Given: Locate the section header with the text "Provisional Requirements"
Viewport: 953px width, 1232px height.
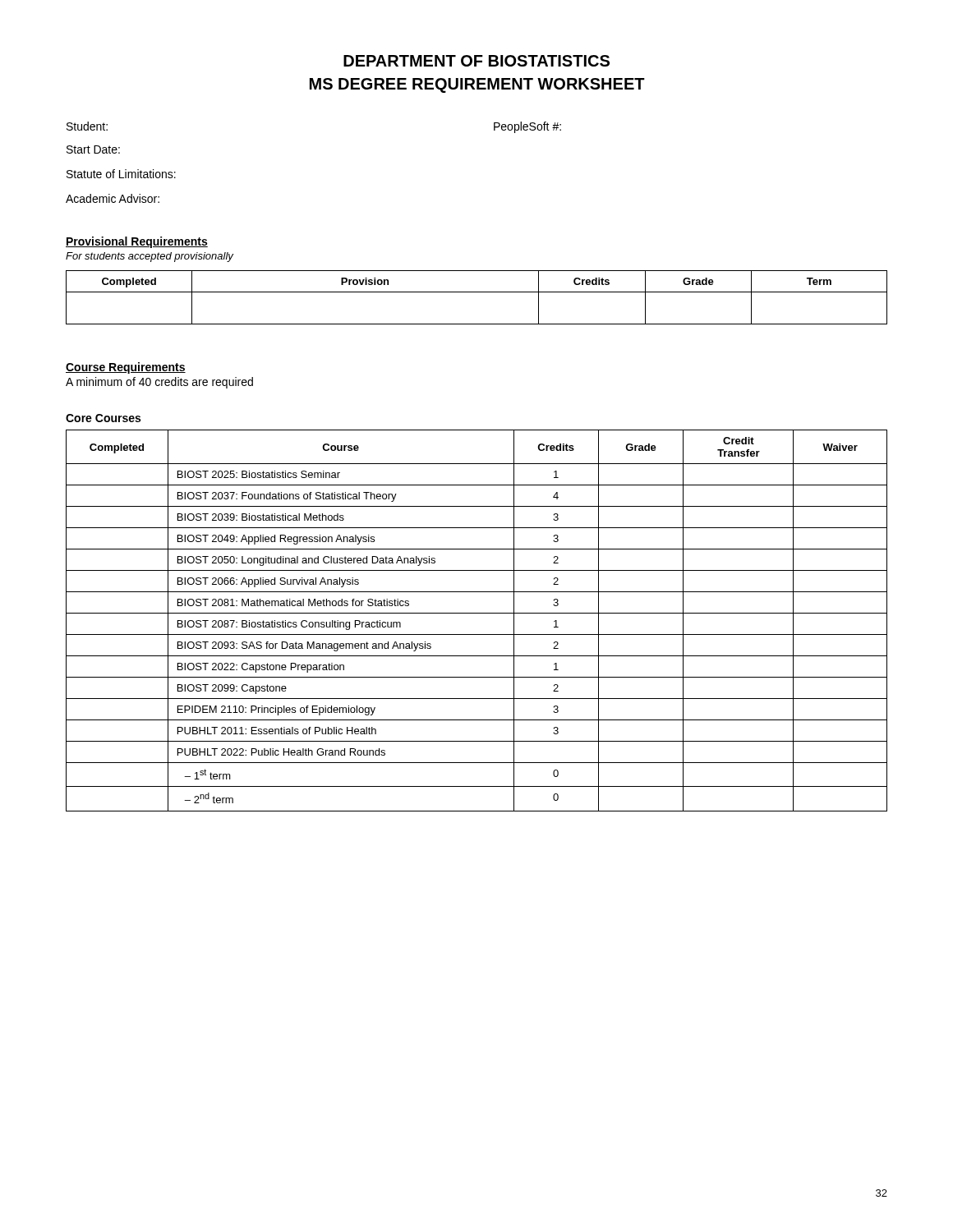Looking at the screenshot, I should coord(137,241).
